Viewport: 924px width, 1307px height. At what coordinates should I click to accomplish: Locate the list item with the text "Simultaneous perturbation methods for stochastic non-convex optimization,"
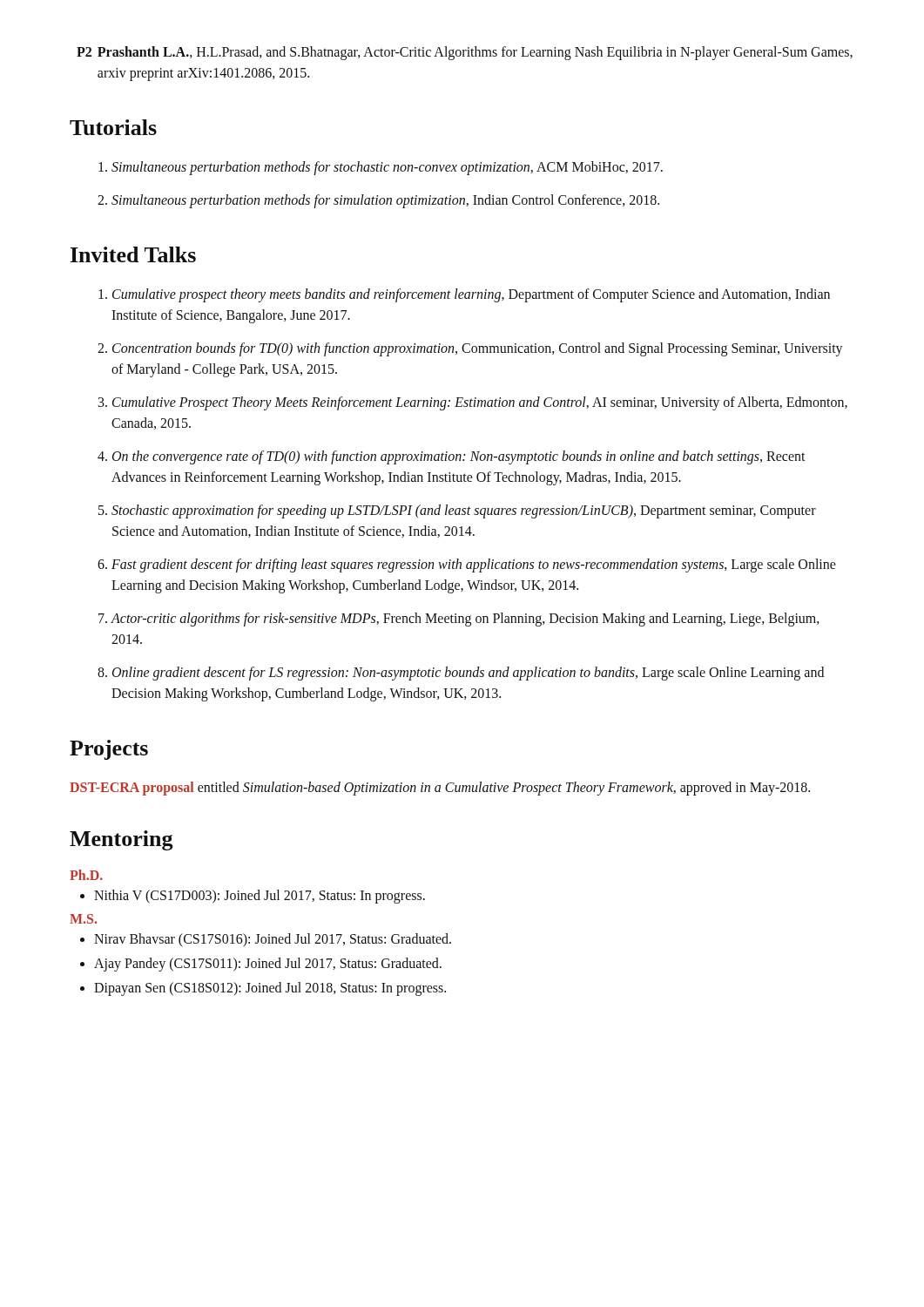coord(387,167)
